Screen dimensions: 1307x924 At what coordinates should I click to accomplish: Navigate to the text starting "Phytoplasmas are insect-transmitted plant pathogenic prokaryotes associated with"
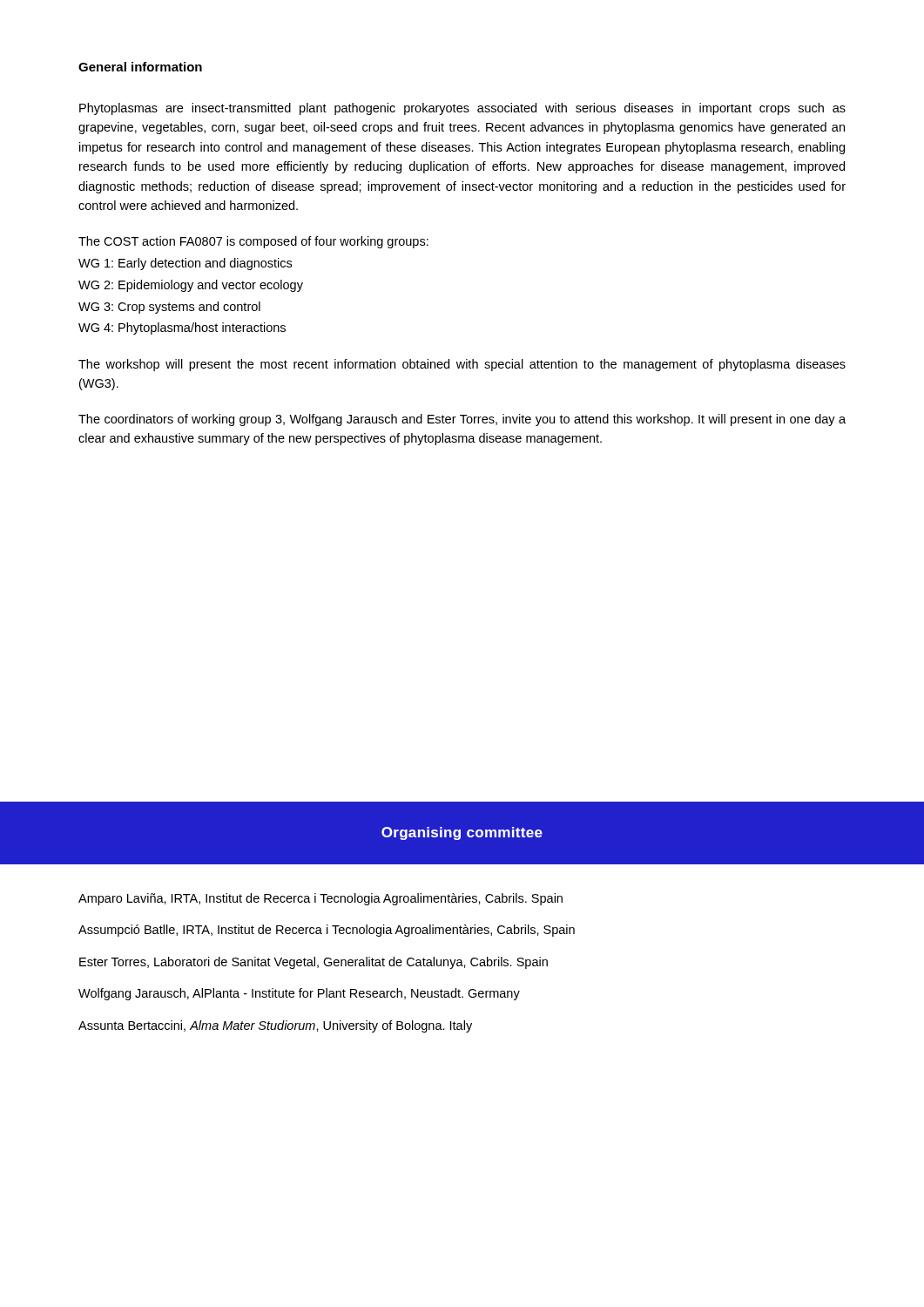tap(462, 157)
